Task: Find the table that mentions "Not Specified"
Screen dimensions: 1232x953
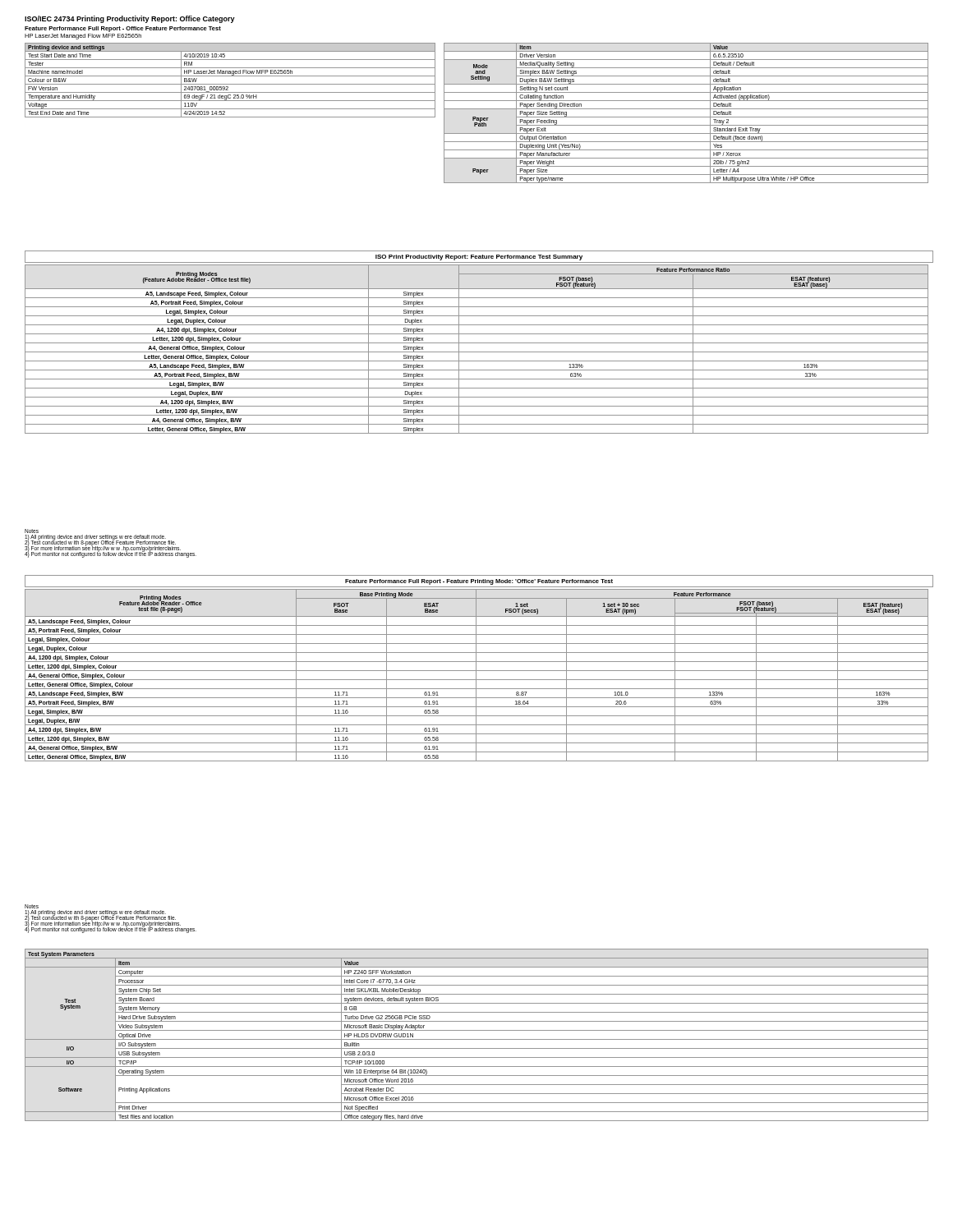Action: pyautogui.click(x=476, y=1035)
